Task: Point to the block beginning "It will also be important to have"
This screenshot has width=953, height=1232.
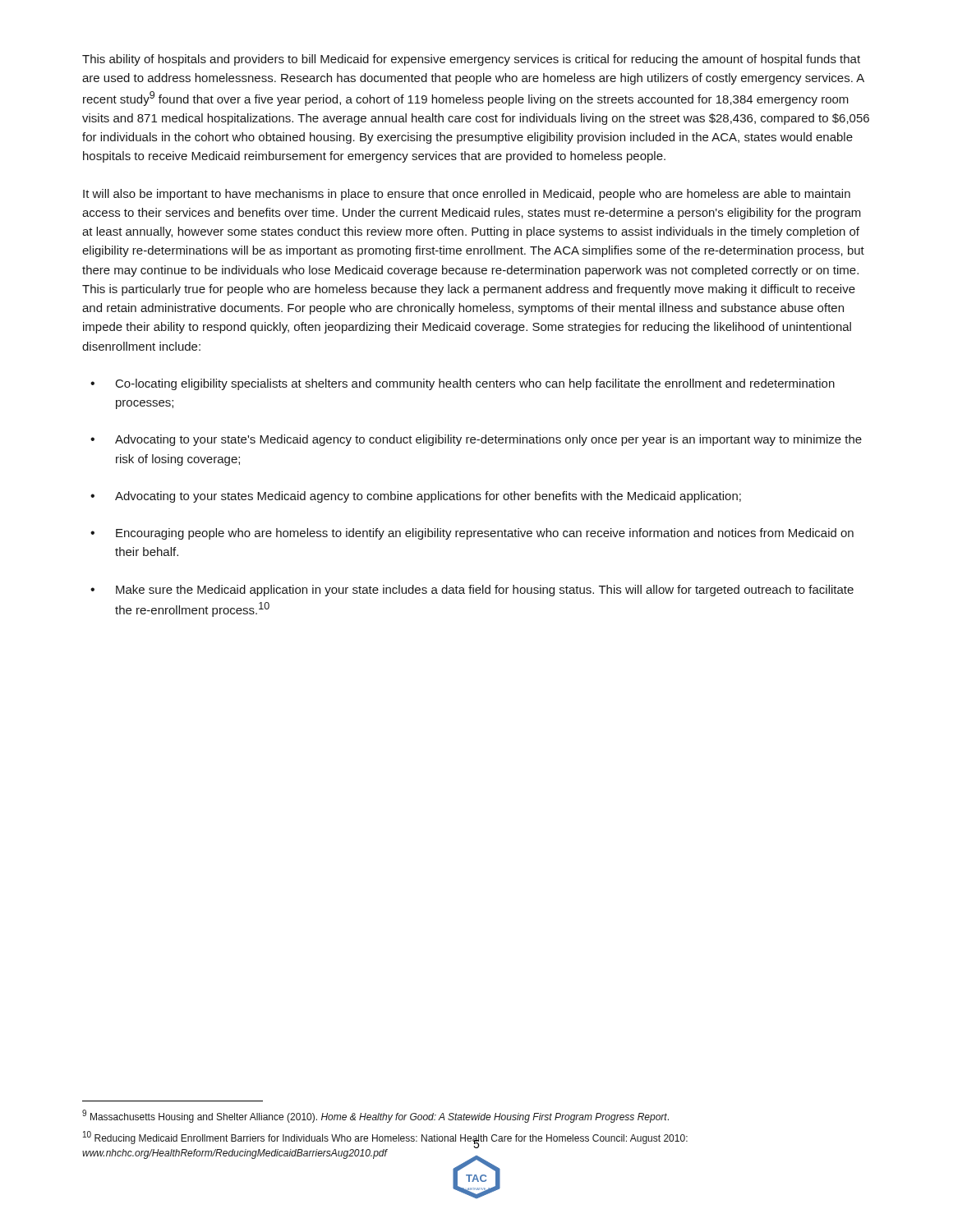Action: (473, 269)
